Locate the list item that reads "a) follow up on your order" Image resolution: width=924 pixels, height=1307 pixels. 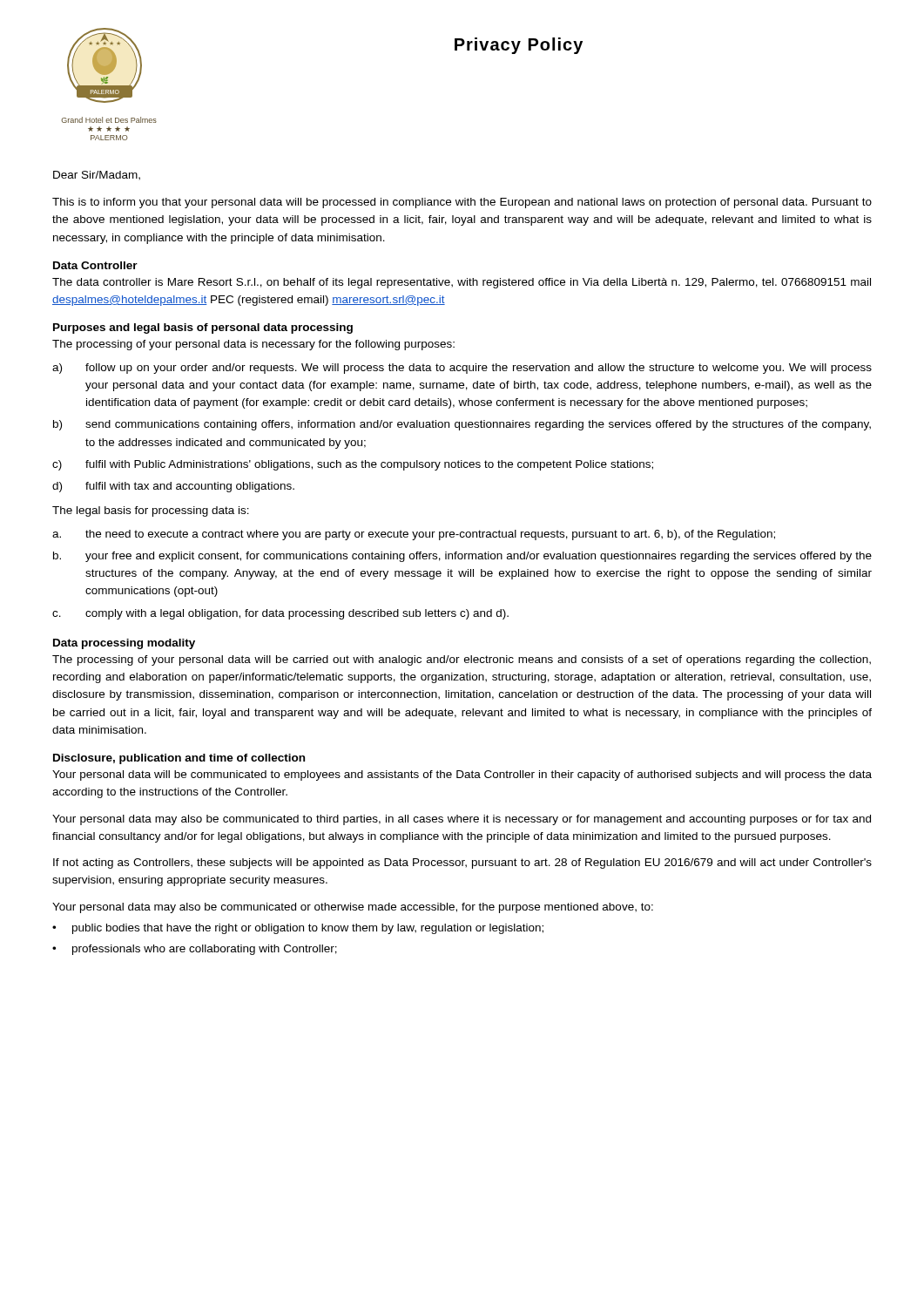[x=462, y=385]
